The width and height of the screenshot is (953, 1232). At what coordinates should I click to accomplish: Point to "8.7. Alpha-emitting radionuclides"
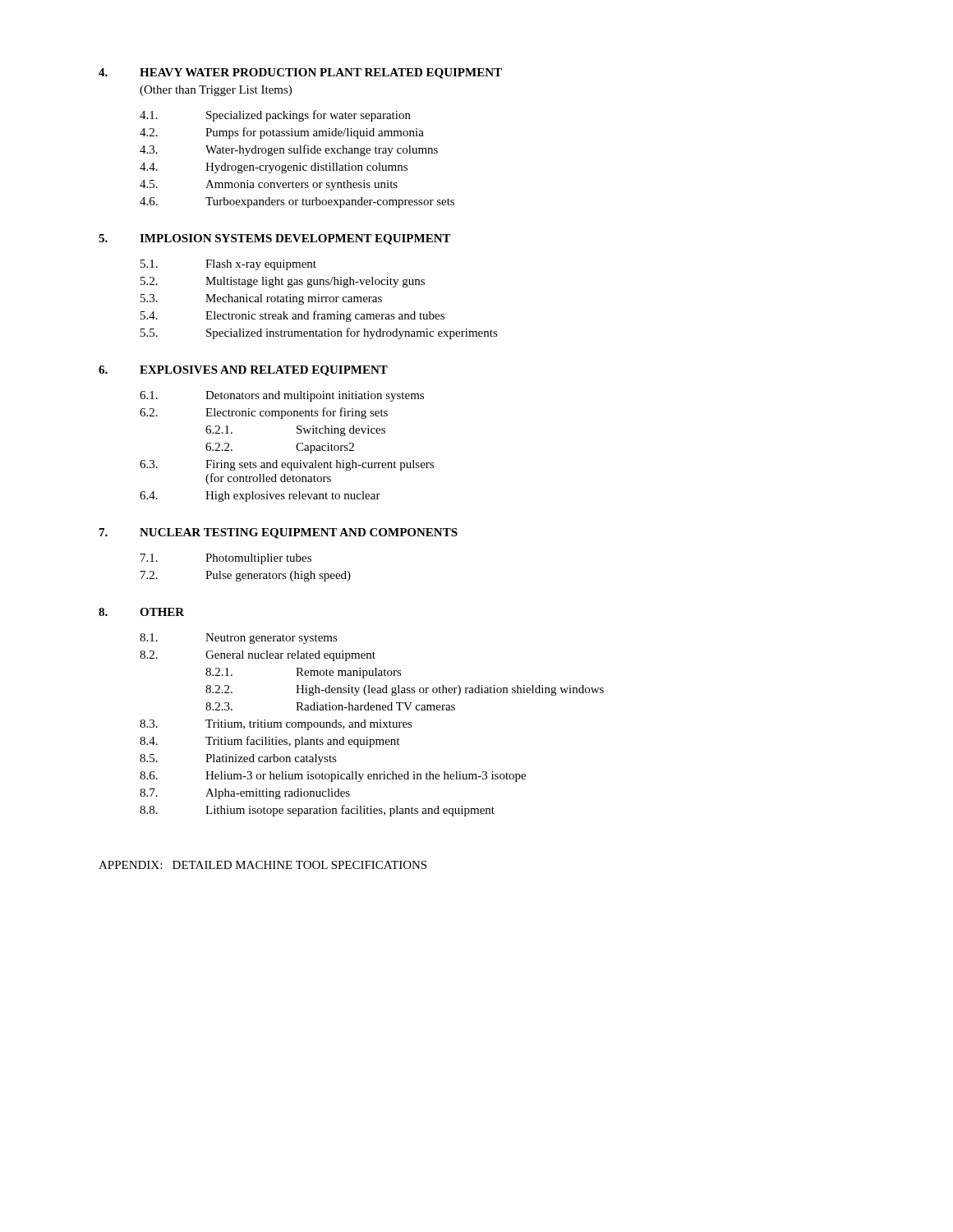(x=245, y=794)
